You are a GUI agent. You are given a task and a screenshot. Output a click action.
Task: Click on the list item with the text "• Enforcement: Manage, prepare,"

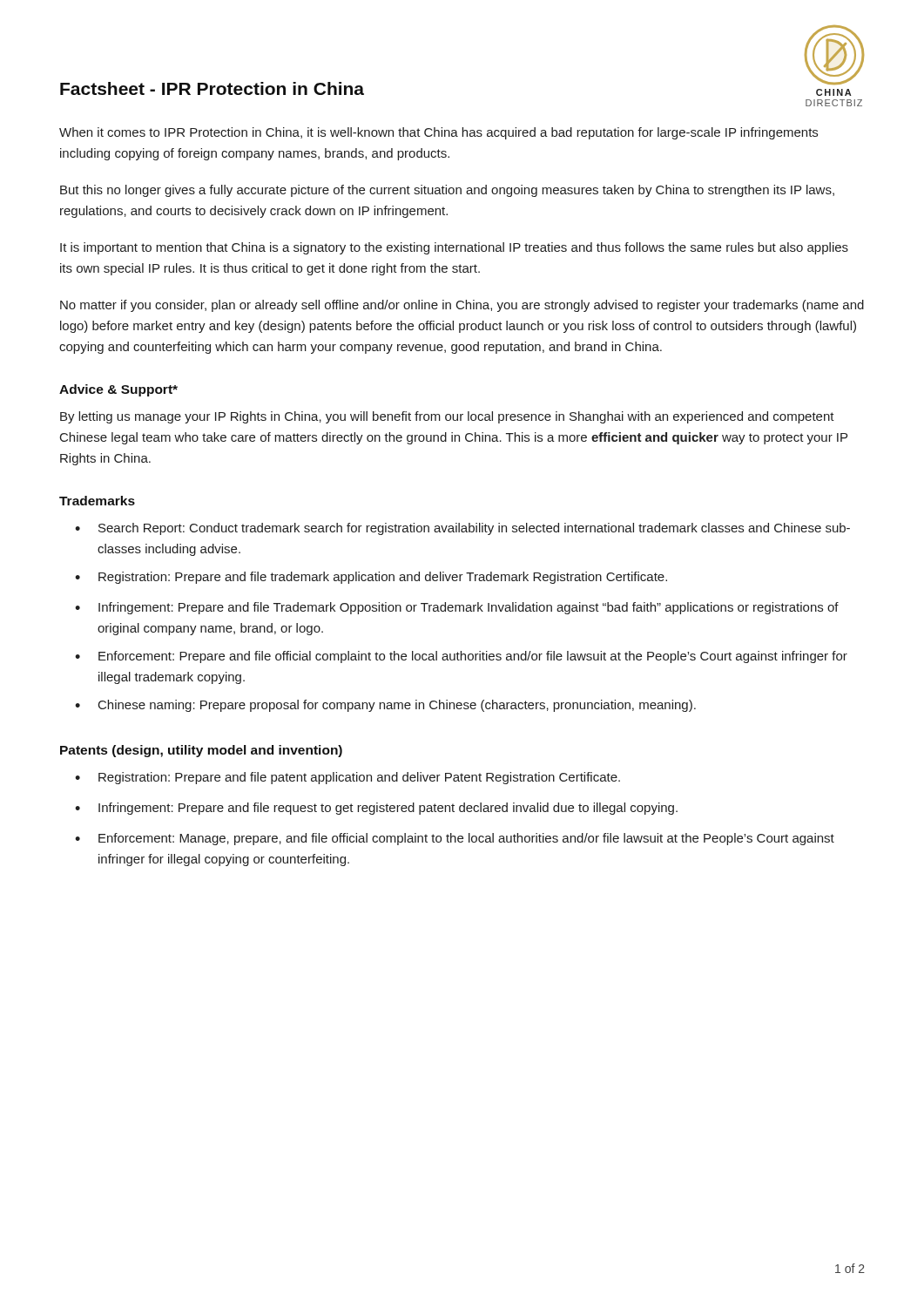[x=470, y=849]
